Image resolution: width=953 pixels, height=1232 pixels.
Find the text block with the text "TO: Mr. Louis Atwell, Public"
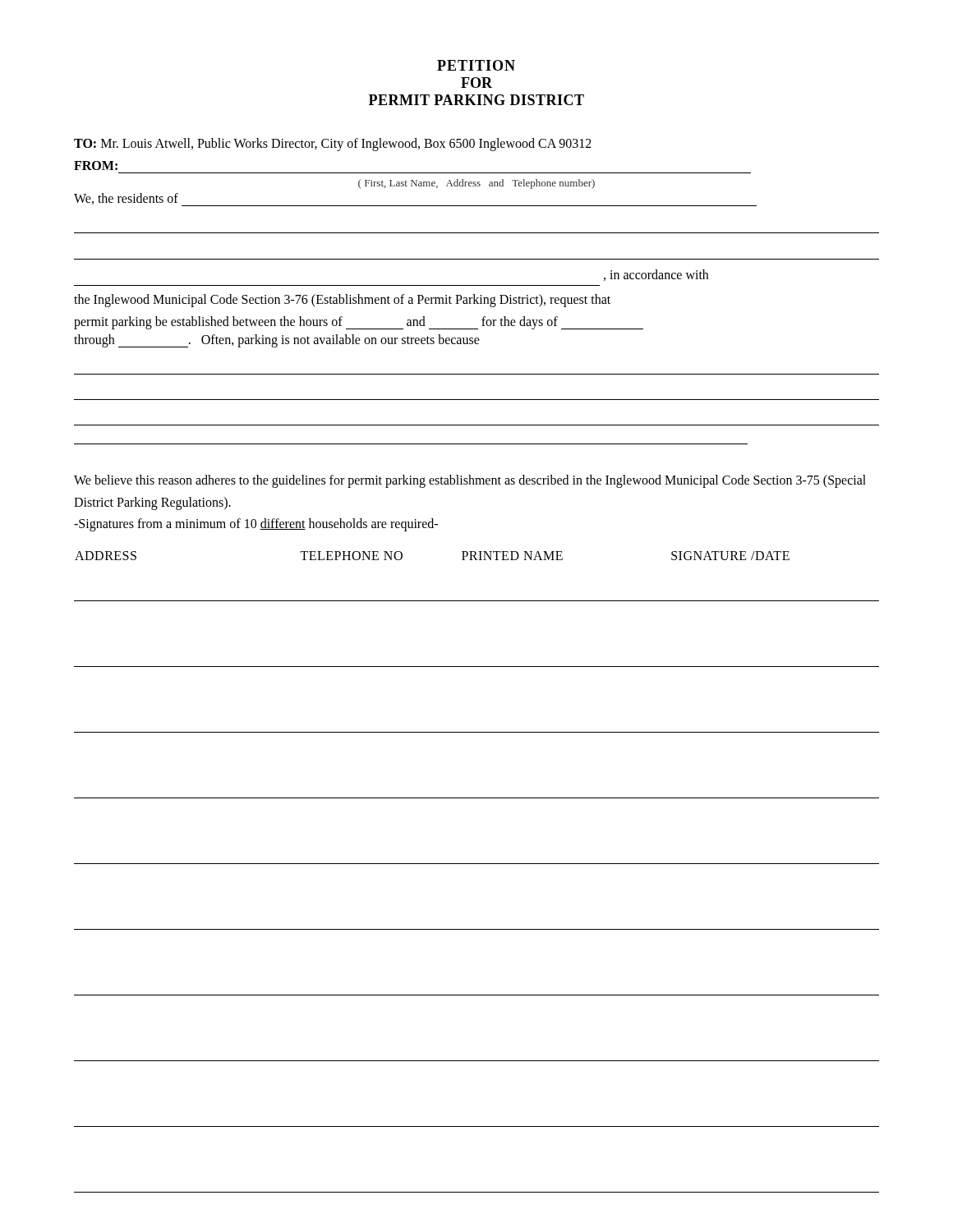click(x=333, y=143)
